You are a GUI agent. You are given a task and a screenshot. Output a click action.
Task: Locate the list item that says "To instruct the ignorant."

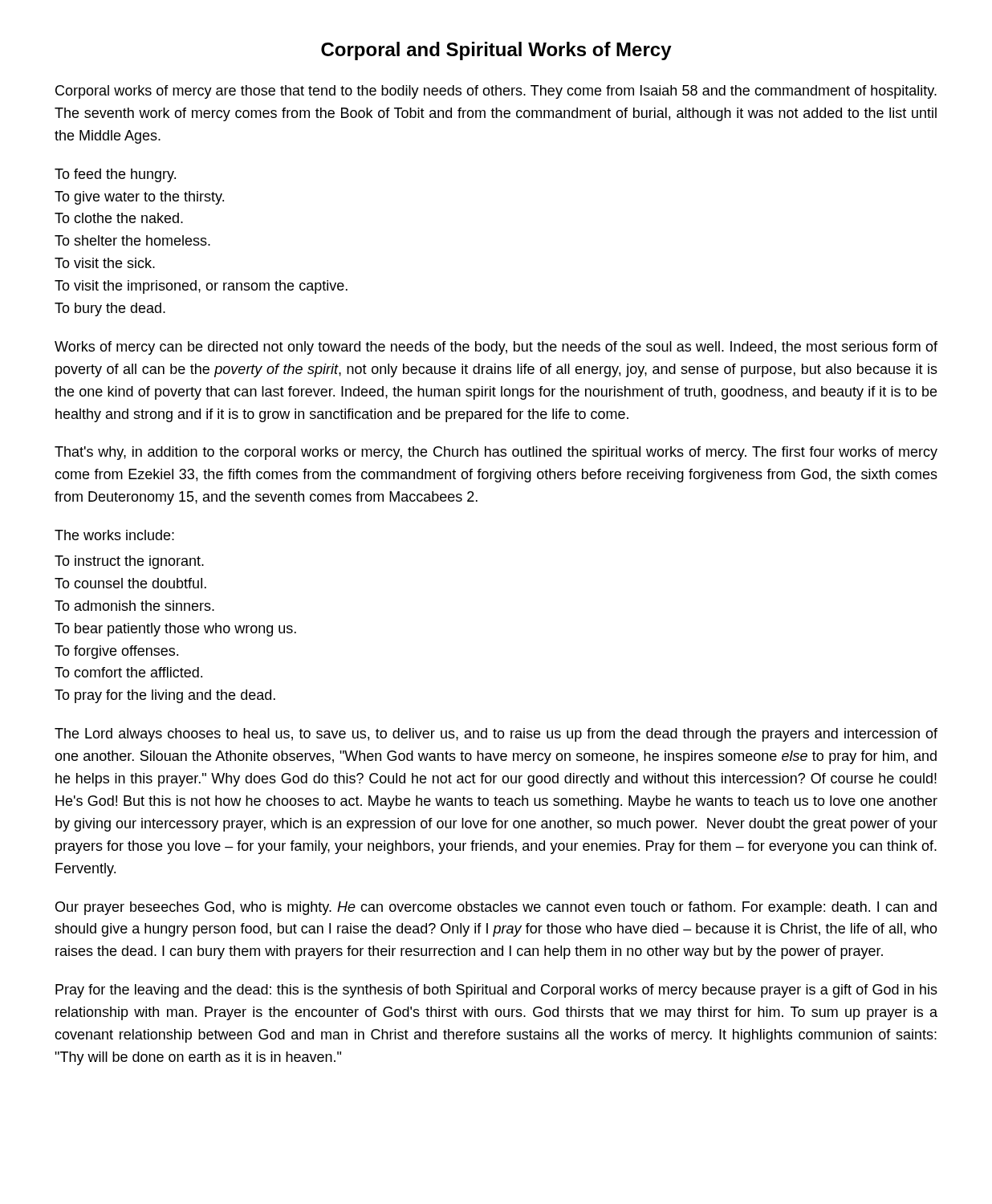coord(130,561)
